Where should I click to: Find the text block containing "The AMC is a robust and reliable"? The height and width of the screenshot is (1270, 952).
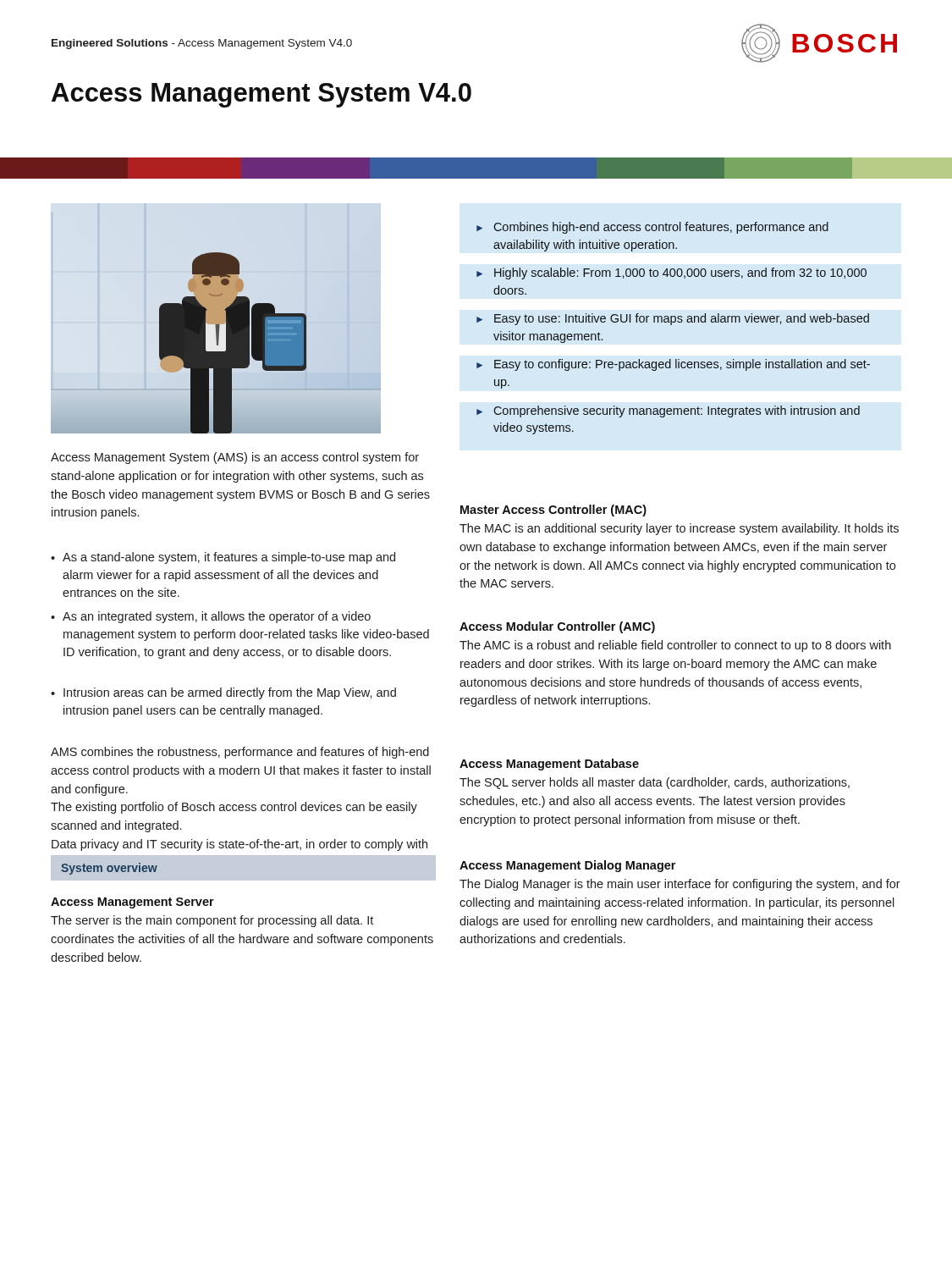click(x=675, y=673)
